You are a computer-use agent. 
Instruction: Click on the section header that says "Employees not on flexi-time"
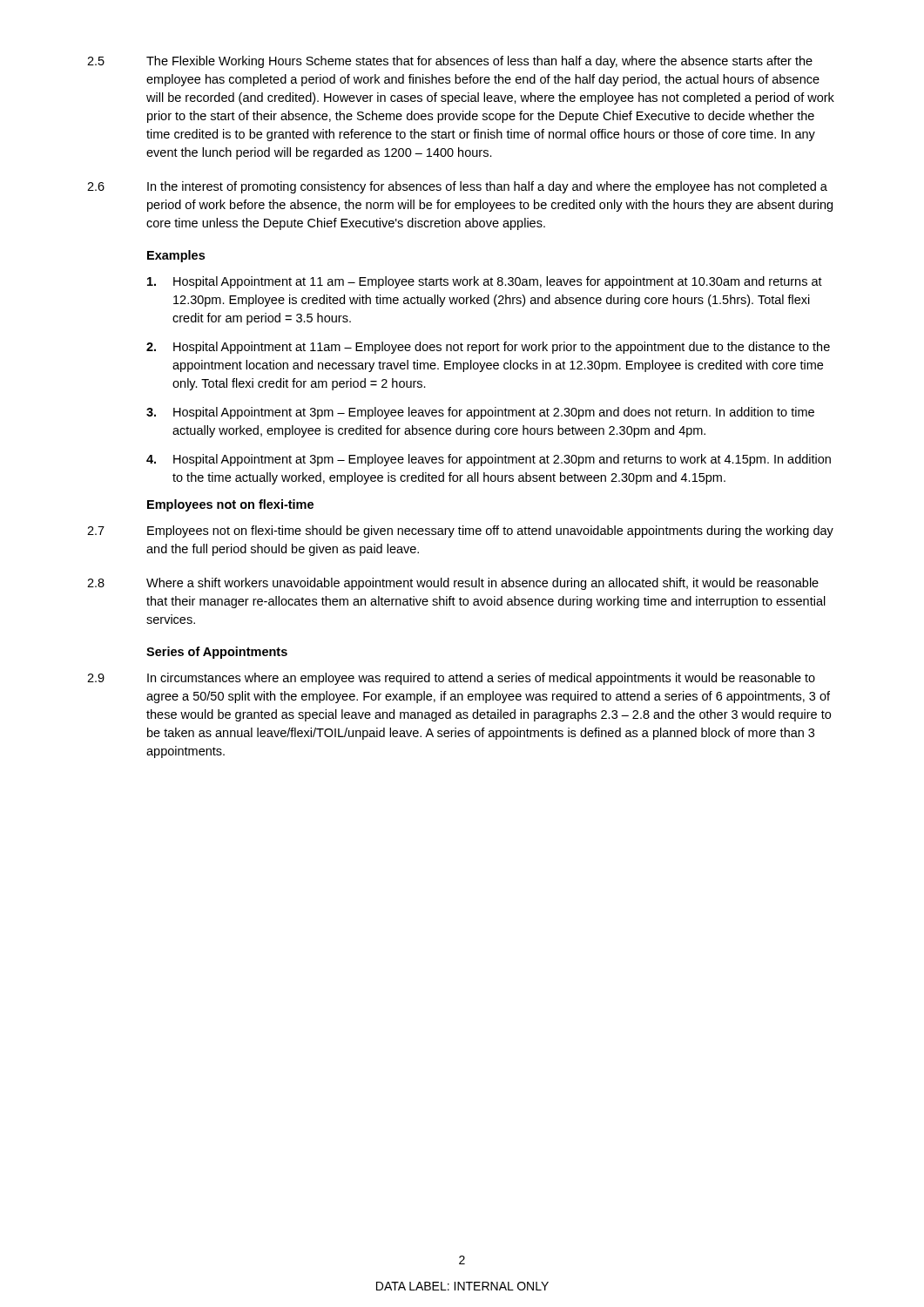(230, 505)
